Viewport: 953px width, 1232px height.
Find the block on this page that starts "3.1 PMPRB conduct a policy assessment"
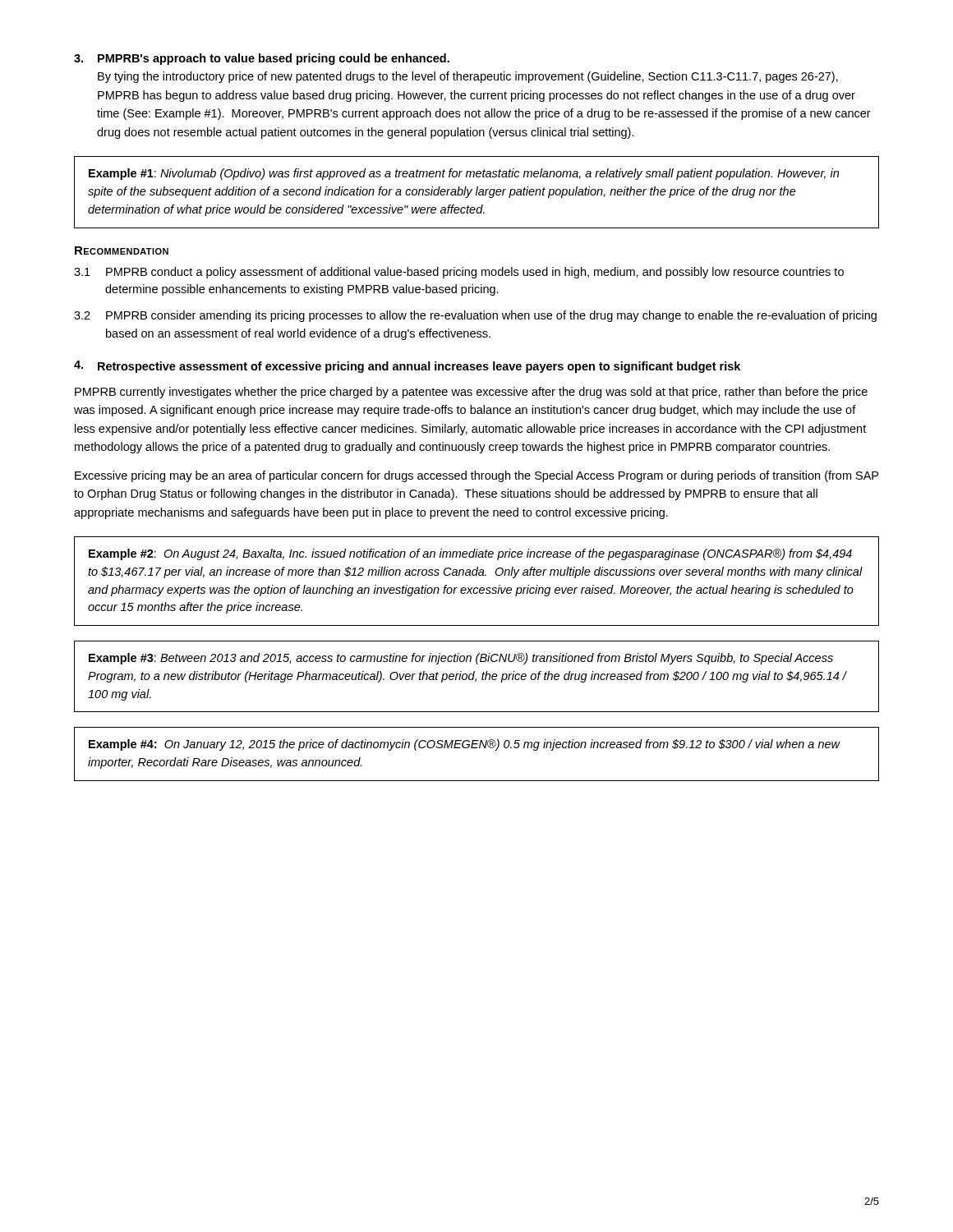point(476,281)
